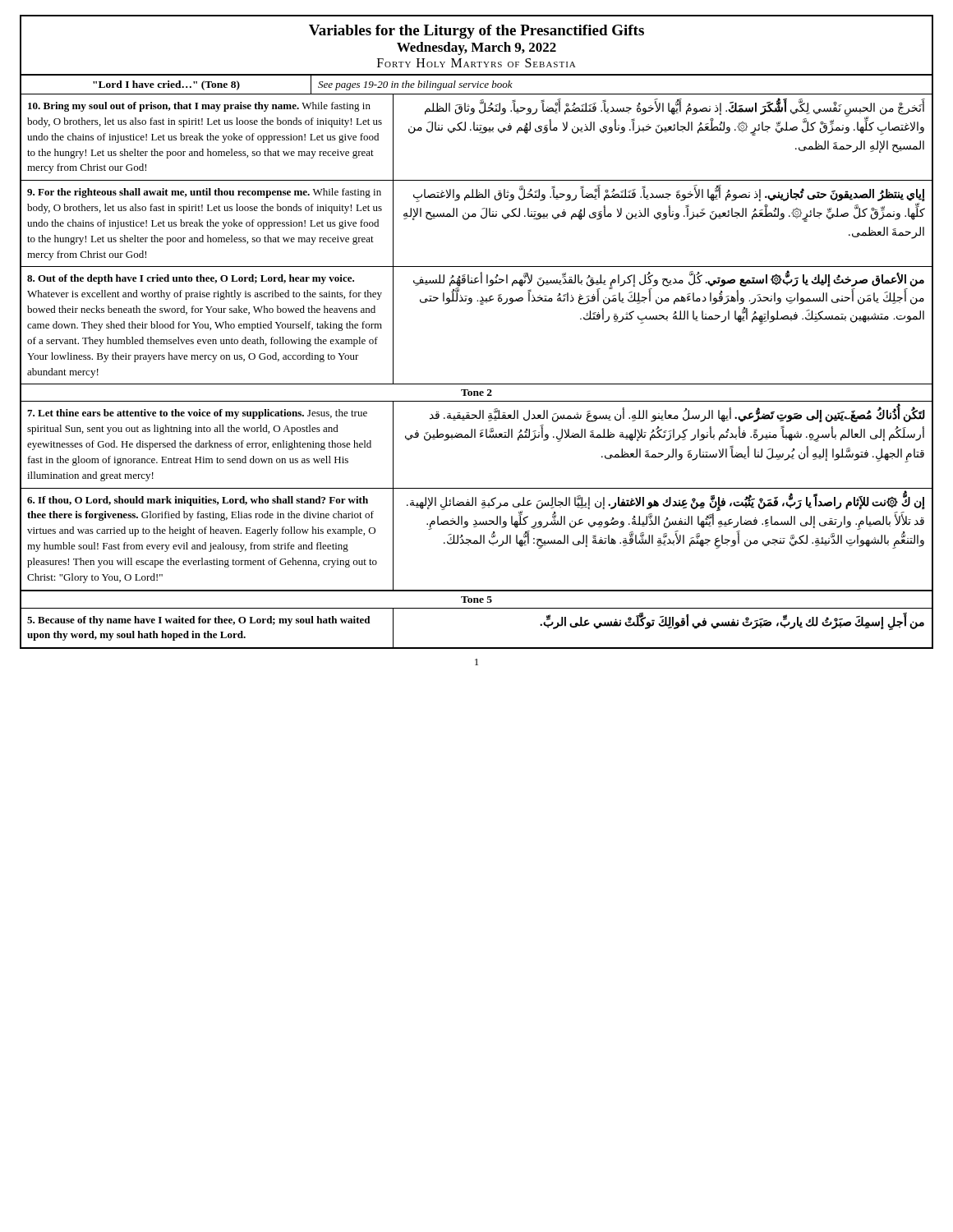Screen dimensions: 1232x953
Task: Click on the element starting "لتَكُن أُذُناكُ مُصغَ؎يَتين إلى صَوتِ تَضرُّعي."
Action: [665, 434]
